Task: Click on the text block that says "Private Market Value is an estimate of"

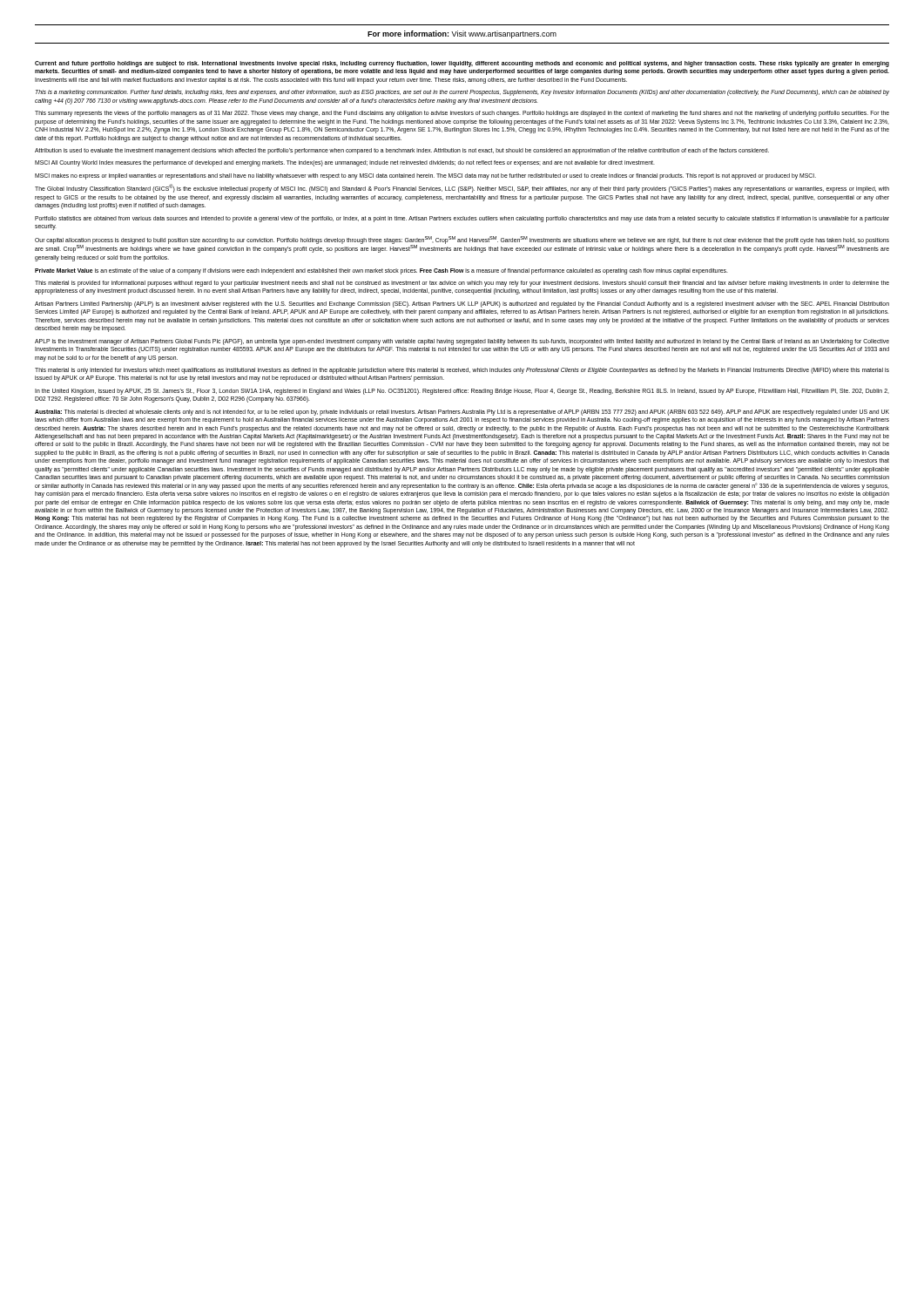Action: (462, 270)
